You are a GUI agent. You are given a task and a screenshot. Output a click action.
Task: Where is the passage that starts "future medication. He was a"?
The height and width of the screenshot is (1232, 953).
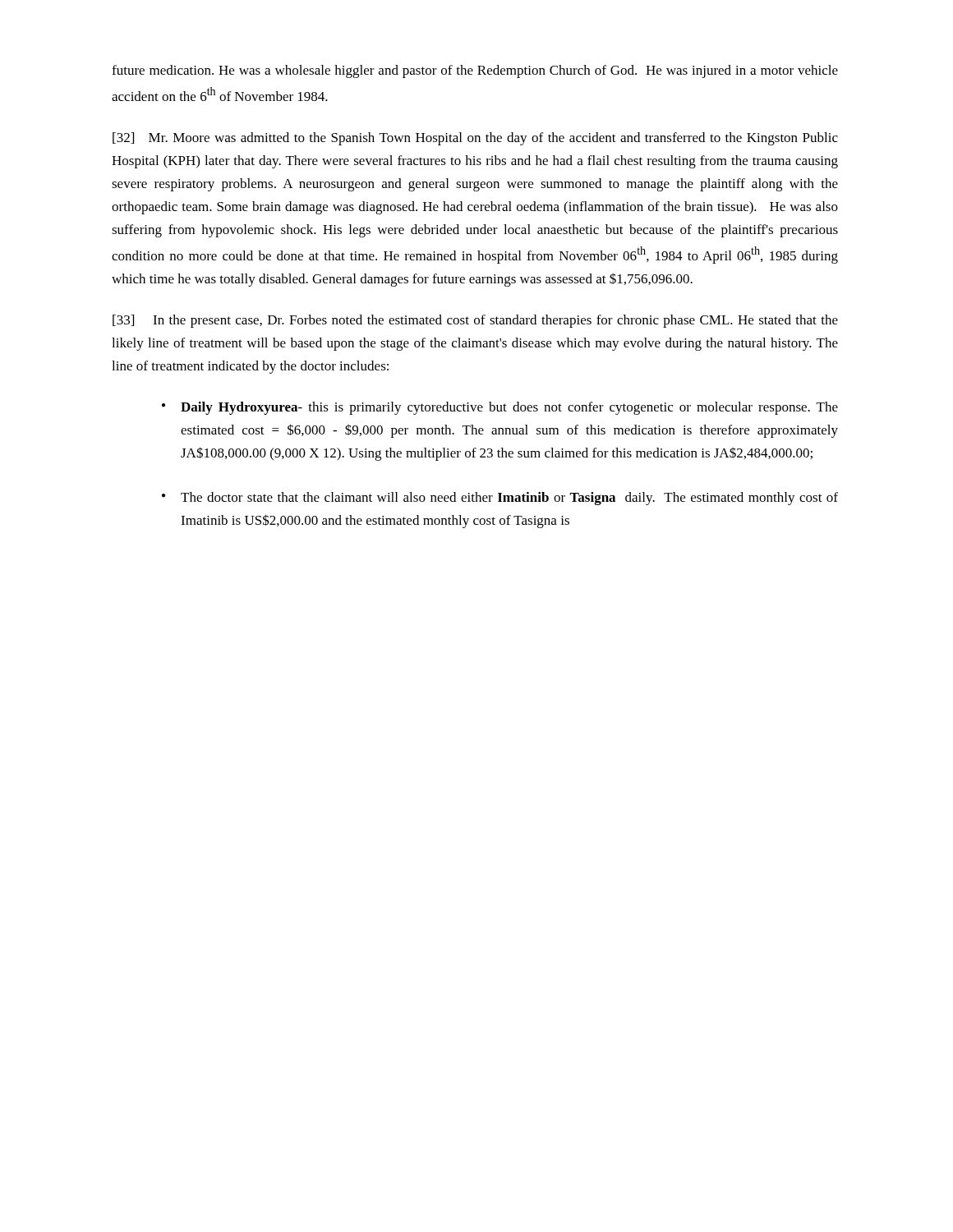pyautogui.click(x=475, y=83)
